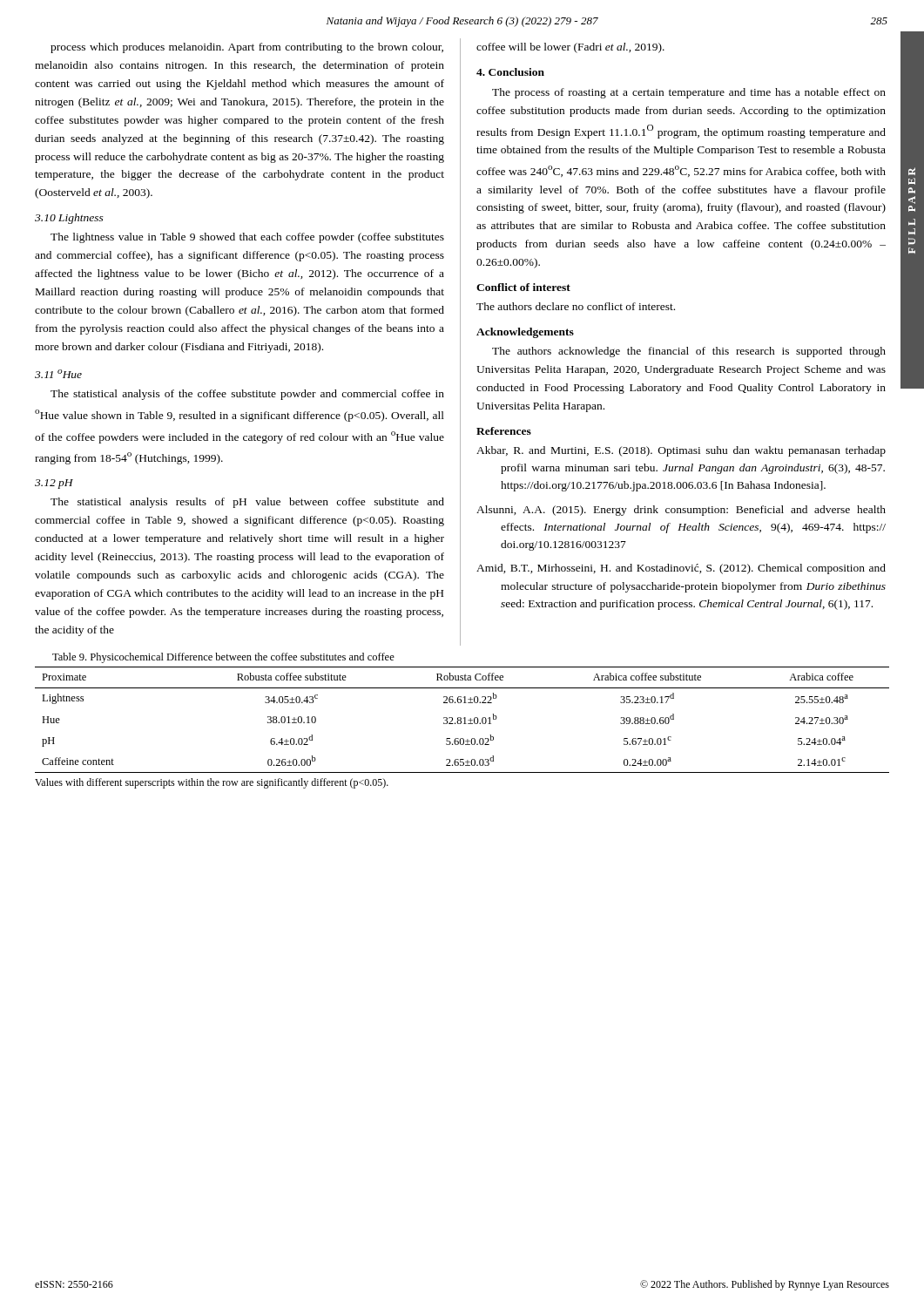
Task: Click where it says "3.11 oHue"
Action: pos(58,373)
